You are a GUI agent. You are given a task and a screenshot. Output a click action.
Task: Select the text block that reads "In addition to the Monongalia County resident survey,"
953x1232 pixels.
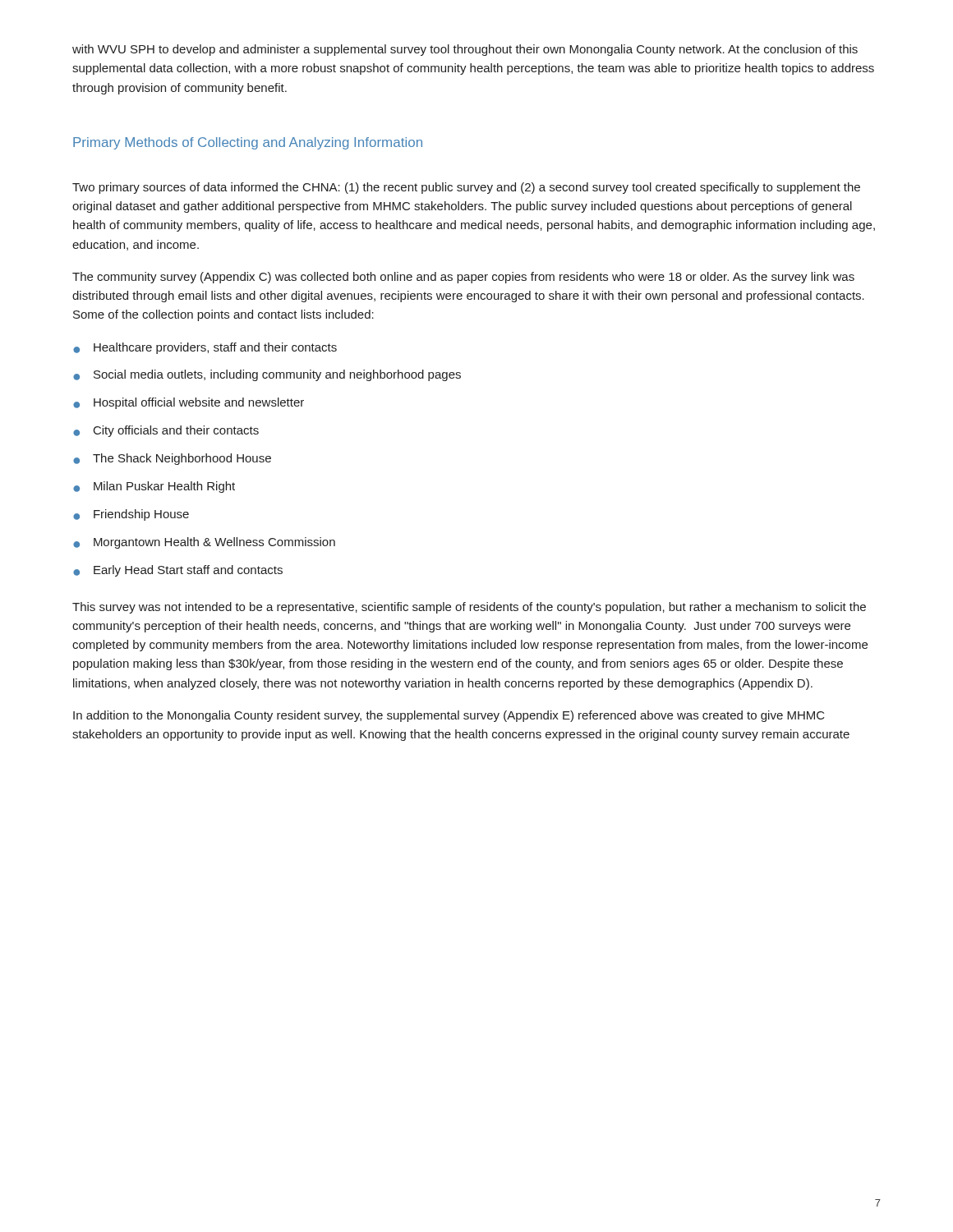coord(476,724)
